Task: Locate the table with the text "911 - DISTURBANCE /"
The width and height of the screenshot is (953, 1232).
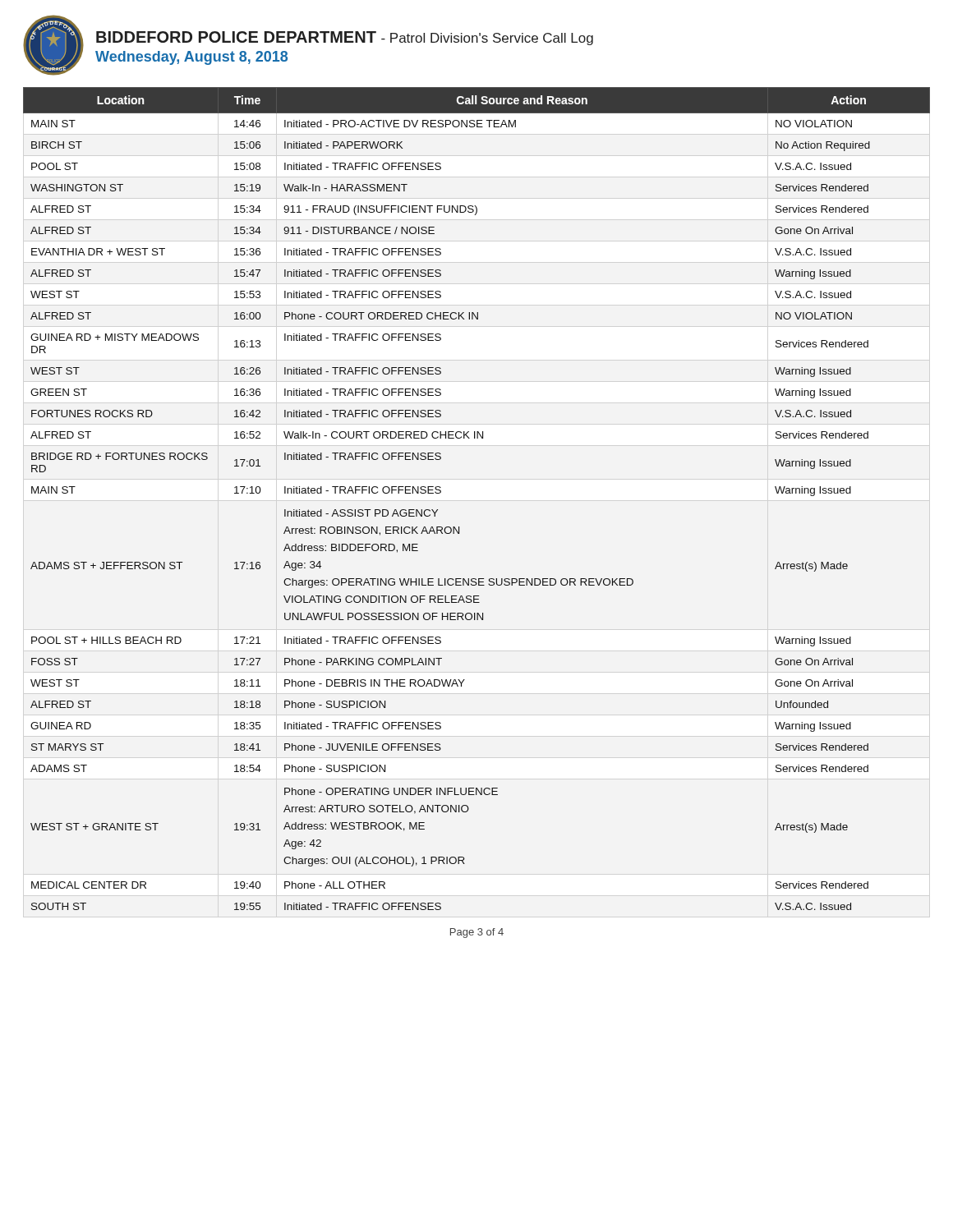Action: 476,502
